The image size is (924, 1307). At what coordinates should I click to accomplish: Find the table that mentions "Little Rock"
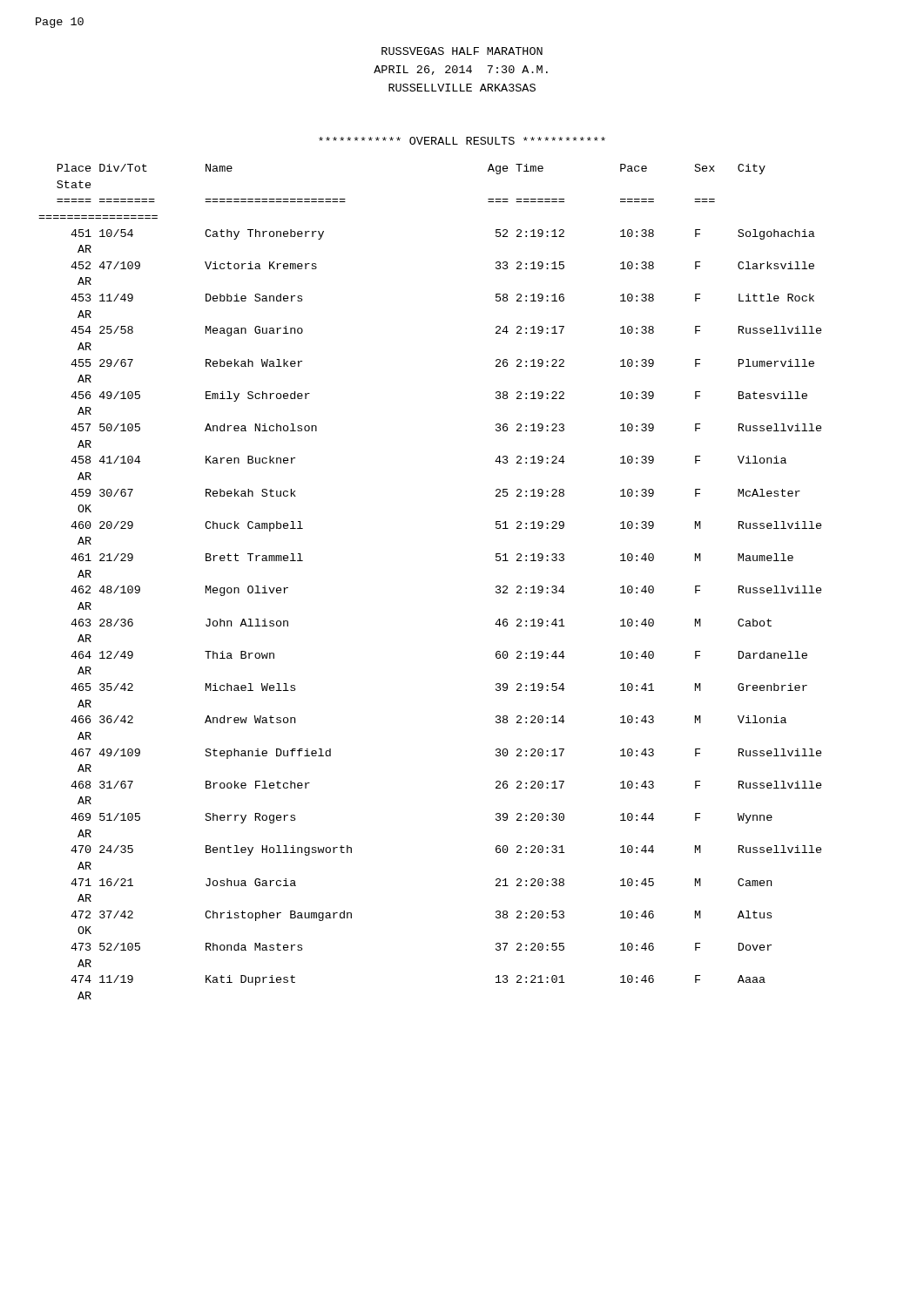point(462,583)
